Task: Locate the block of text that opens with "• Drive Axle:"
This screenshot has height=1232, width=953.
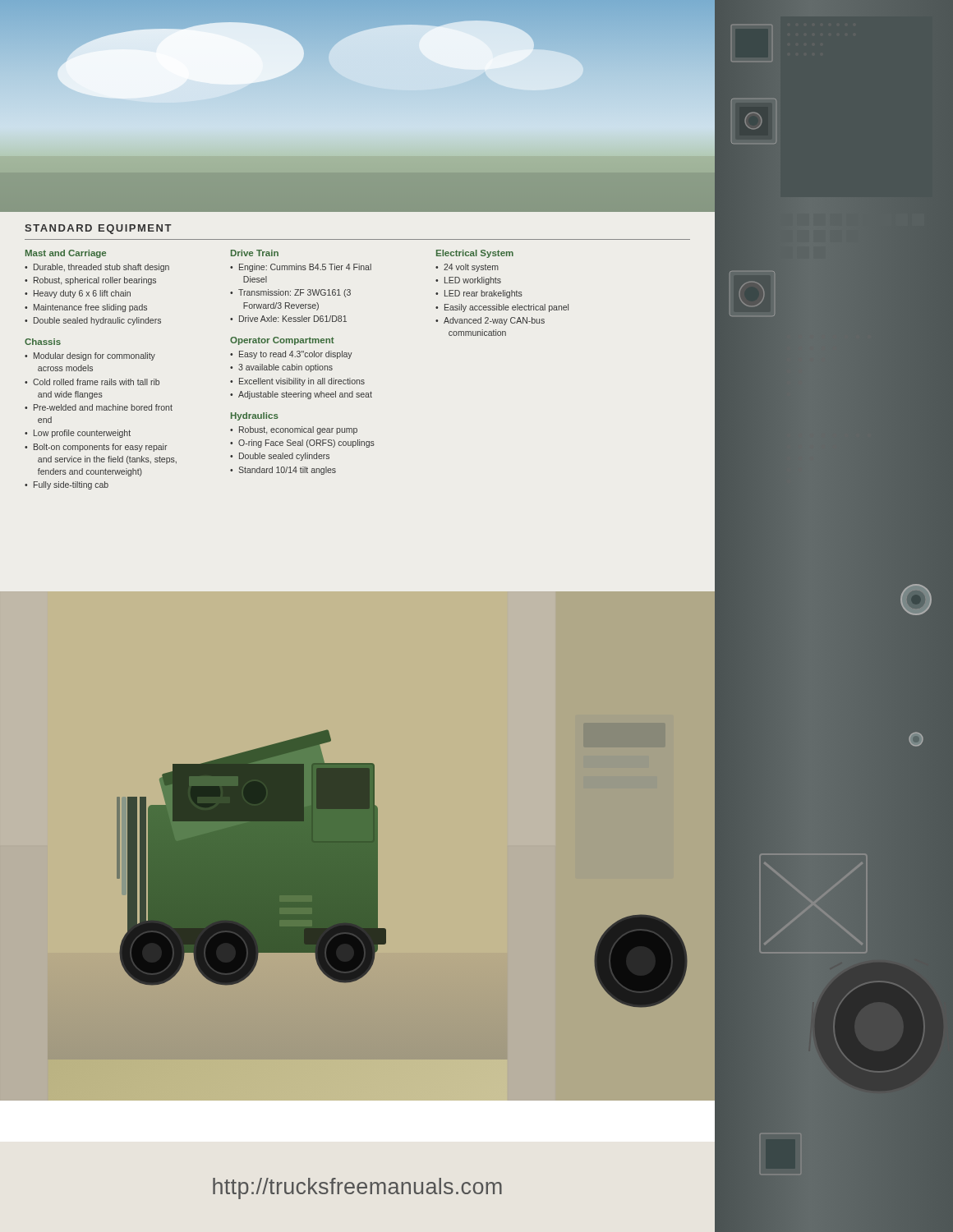Action: [289, 319]
